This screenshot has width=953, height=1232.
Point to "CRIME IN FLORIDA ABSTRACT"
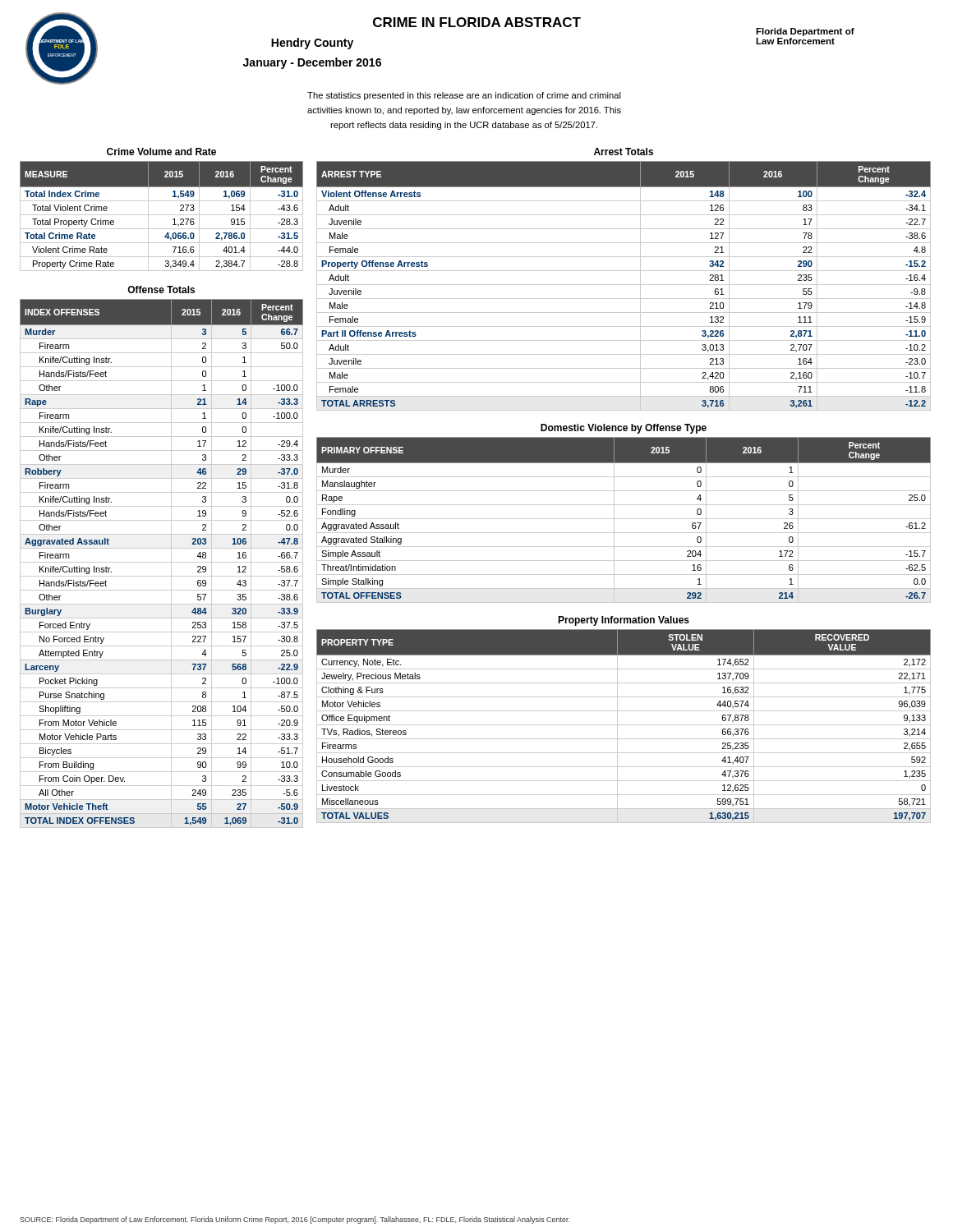pos(476,23)
